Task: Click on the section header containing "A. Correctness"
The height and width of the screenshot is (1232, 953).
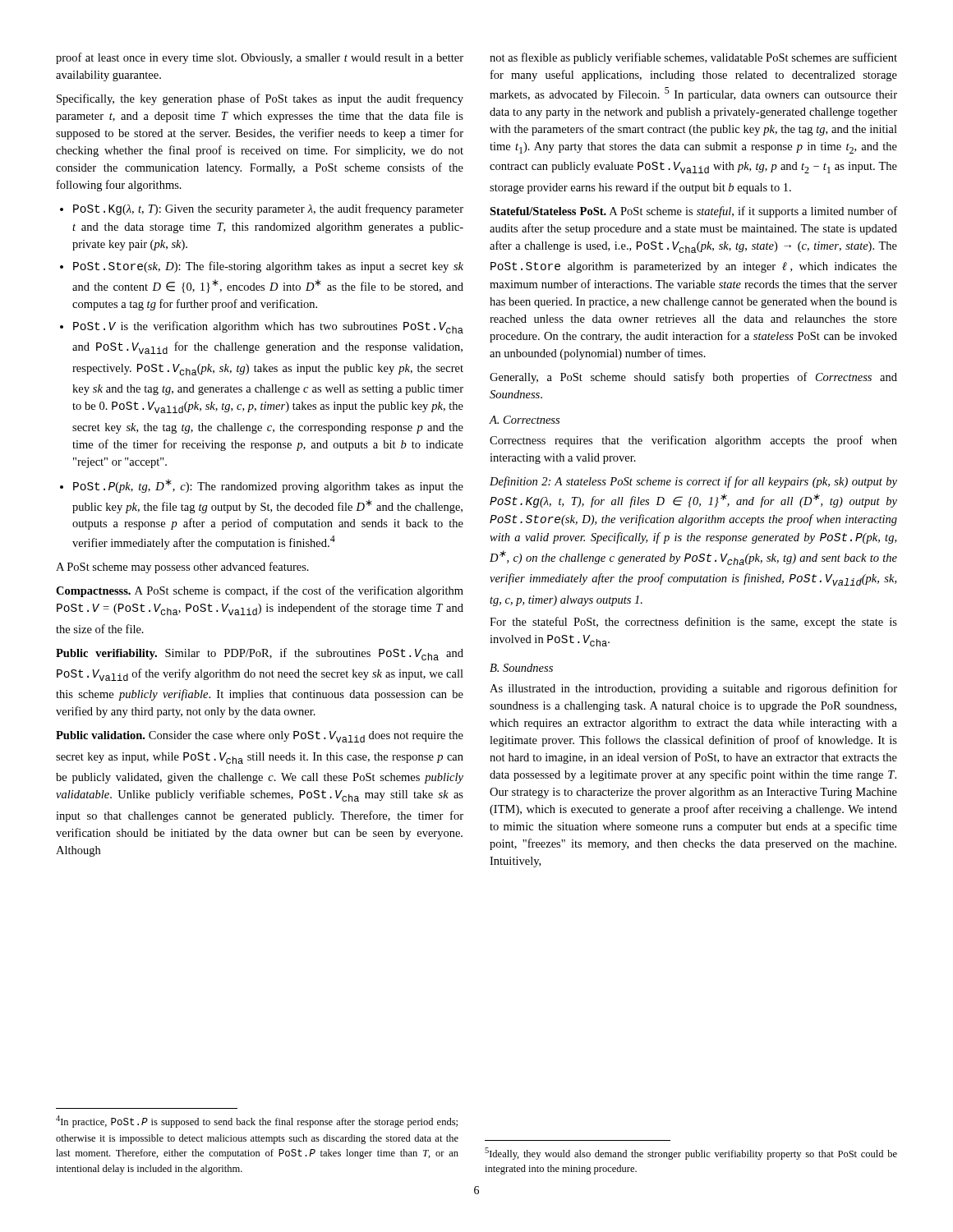Action: coord(525,420)
